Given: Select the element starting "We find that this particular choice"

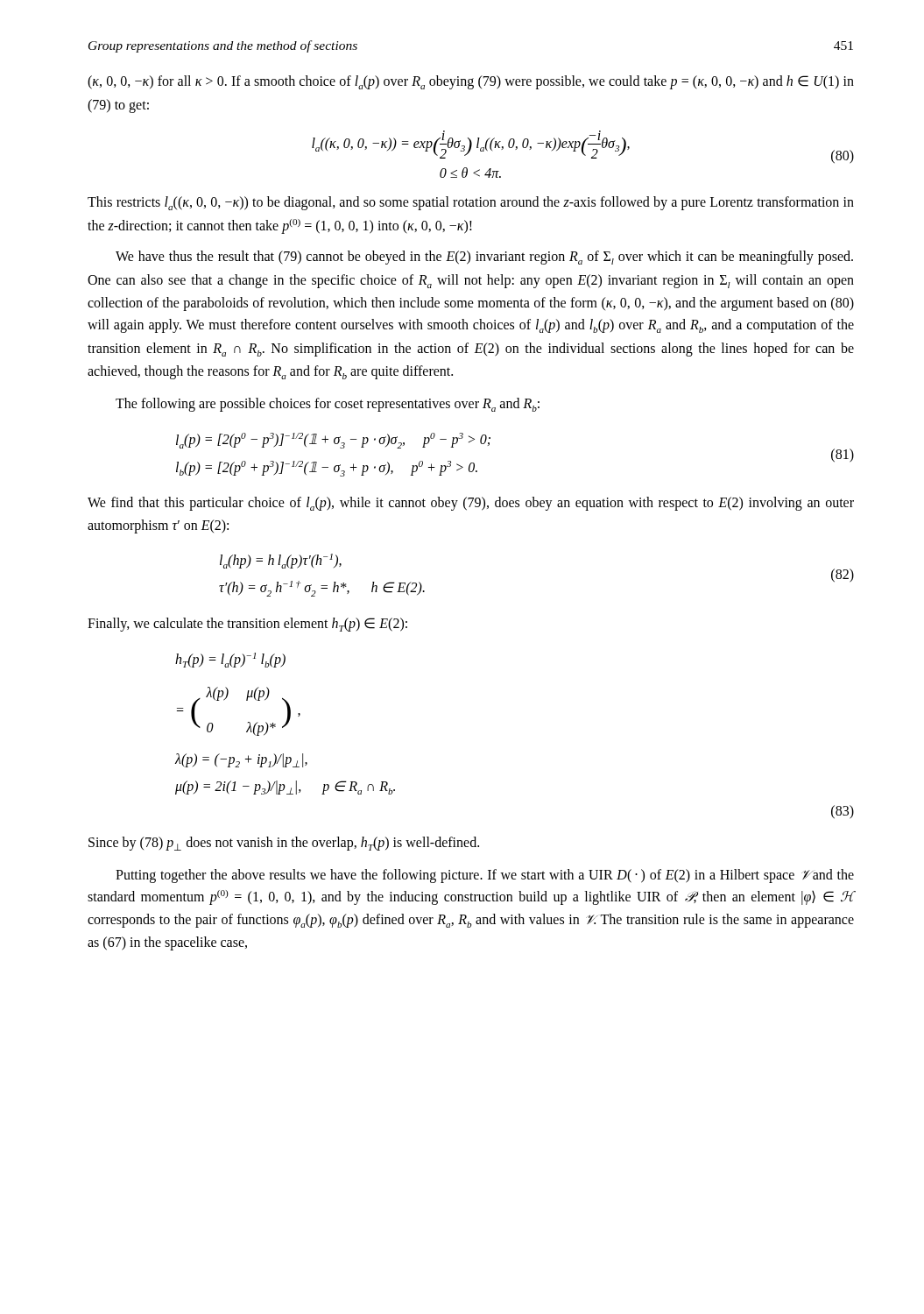Looking at the screenshot, I should 471,515.
